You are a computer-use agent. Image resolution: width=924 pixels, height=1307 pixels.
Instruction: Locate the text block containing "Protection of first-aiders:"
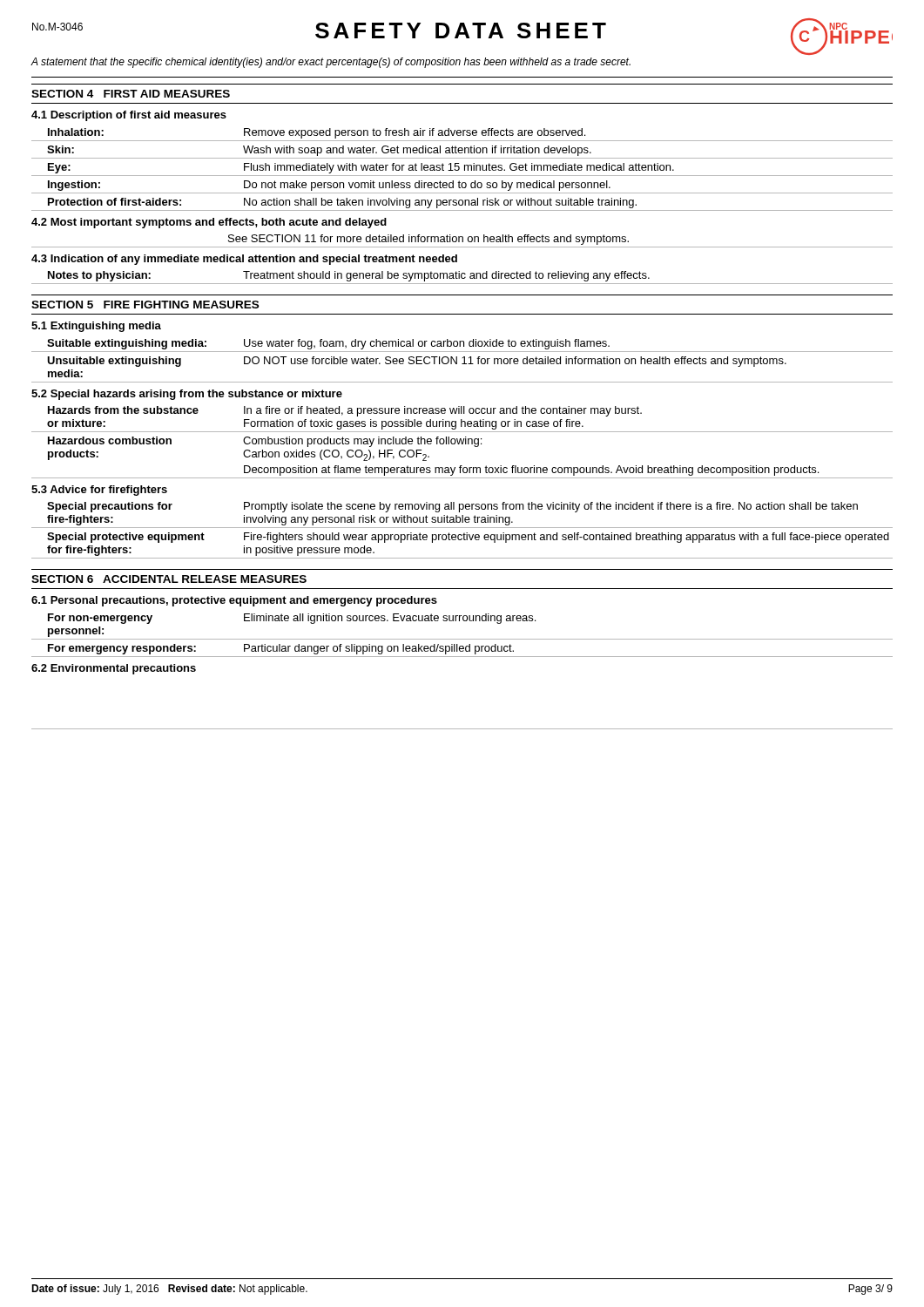(x=462, y=202)
